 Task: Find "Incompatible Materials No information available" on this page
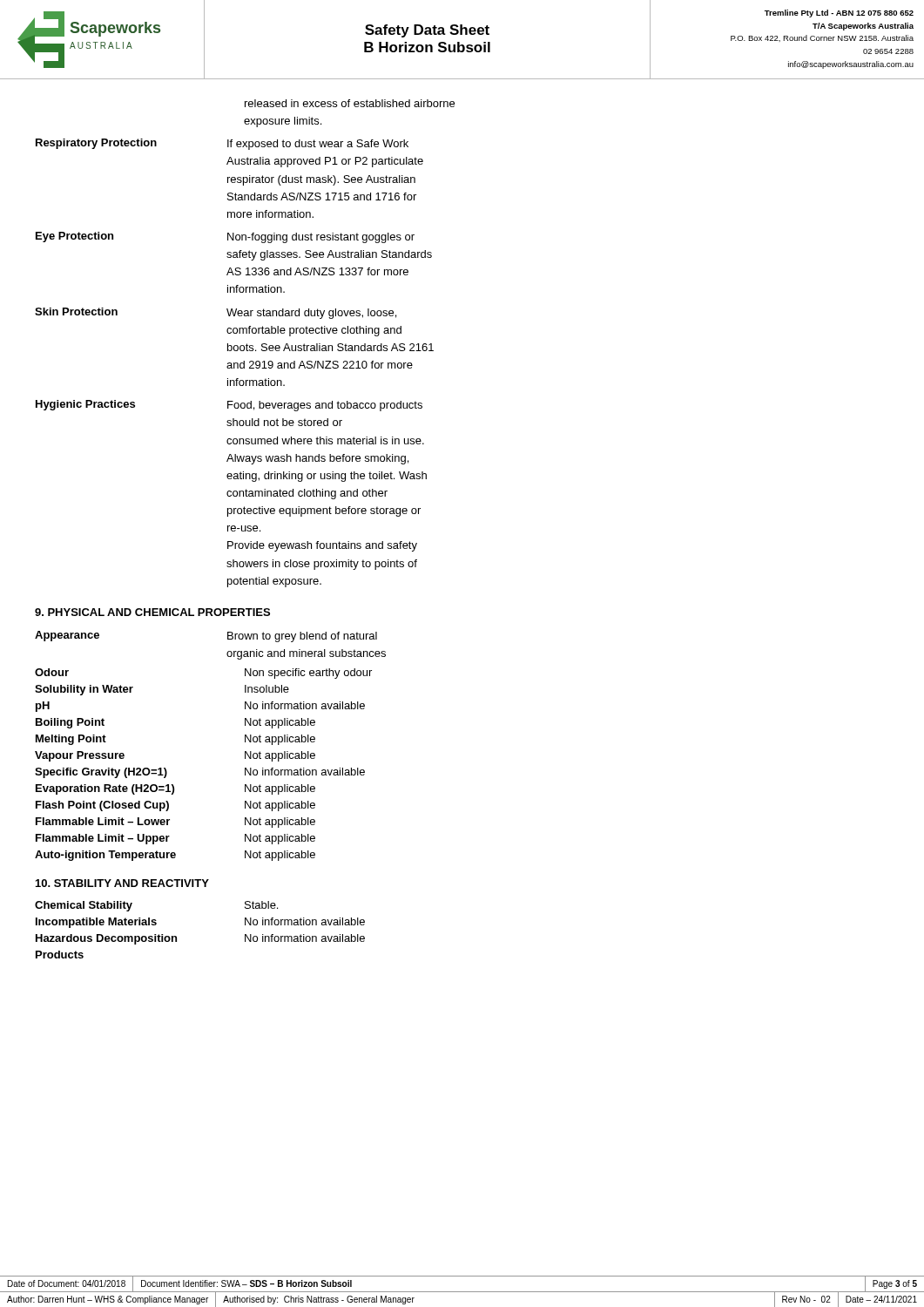pos(96,922)
